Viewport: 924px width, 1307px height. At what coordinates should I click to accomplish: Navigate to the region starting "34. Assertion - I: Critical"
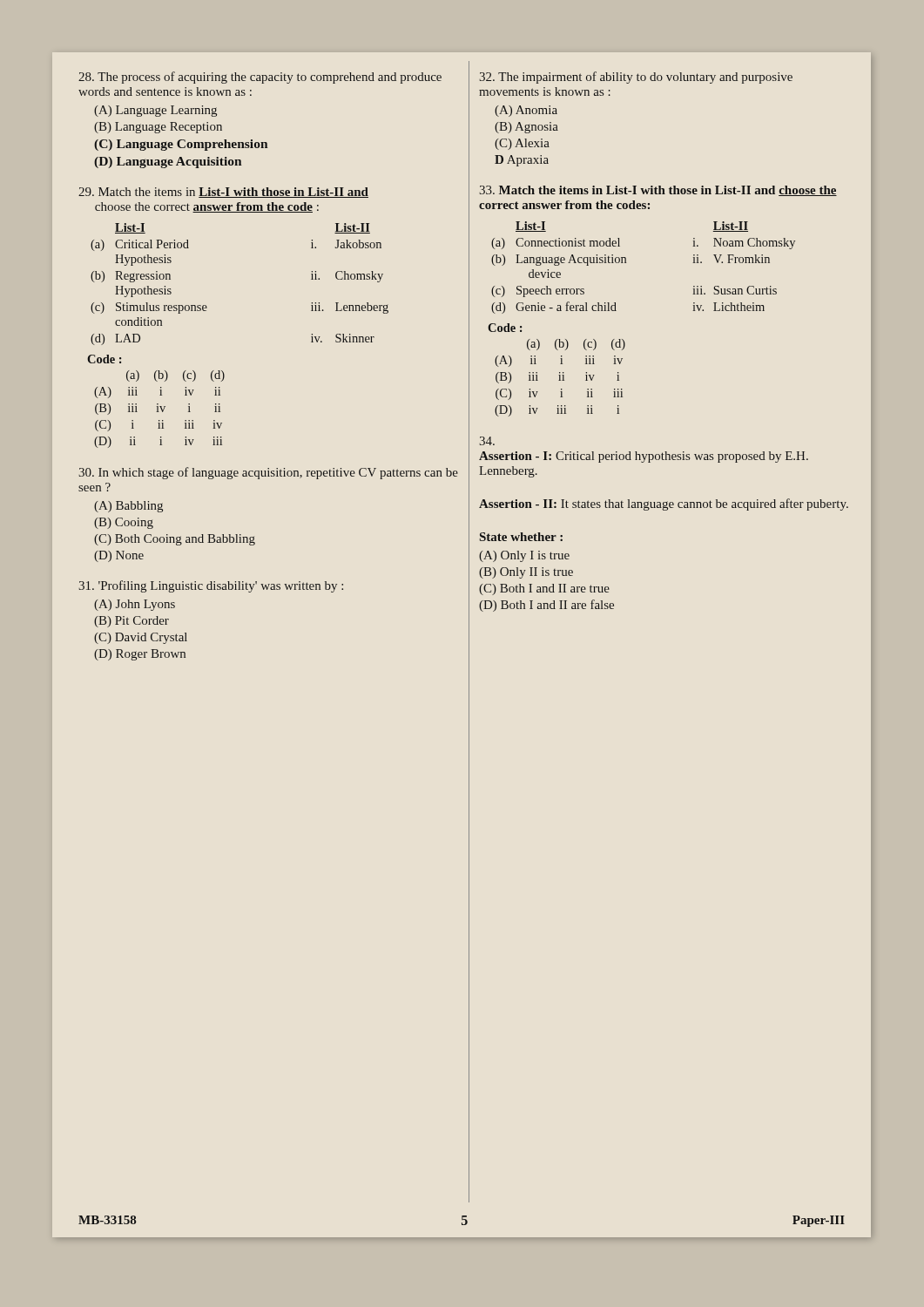pyautogui.click(x=487, y=441)
